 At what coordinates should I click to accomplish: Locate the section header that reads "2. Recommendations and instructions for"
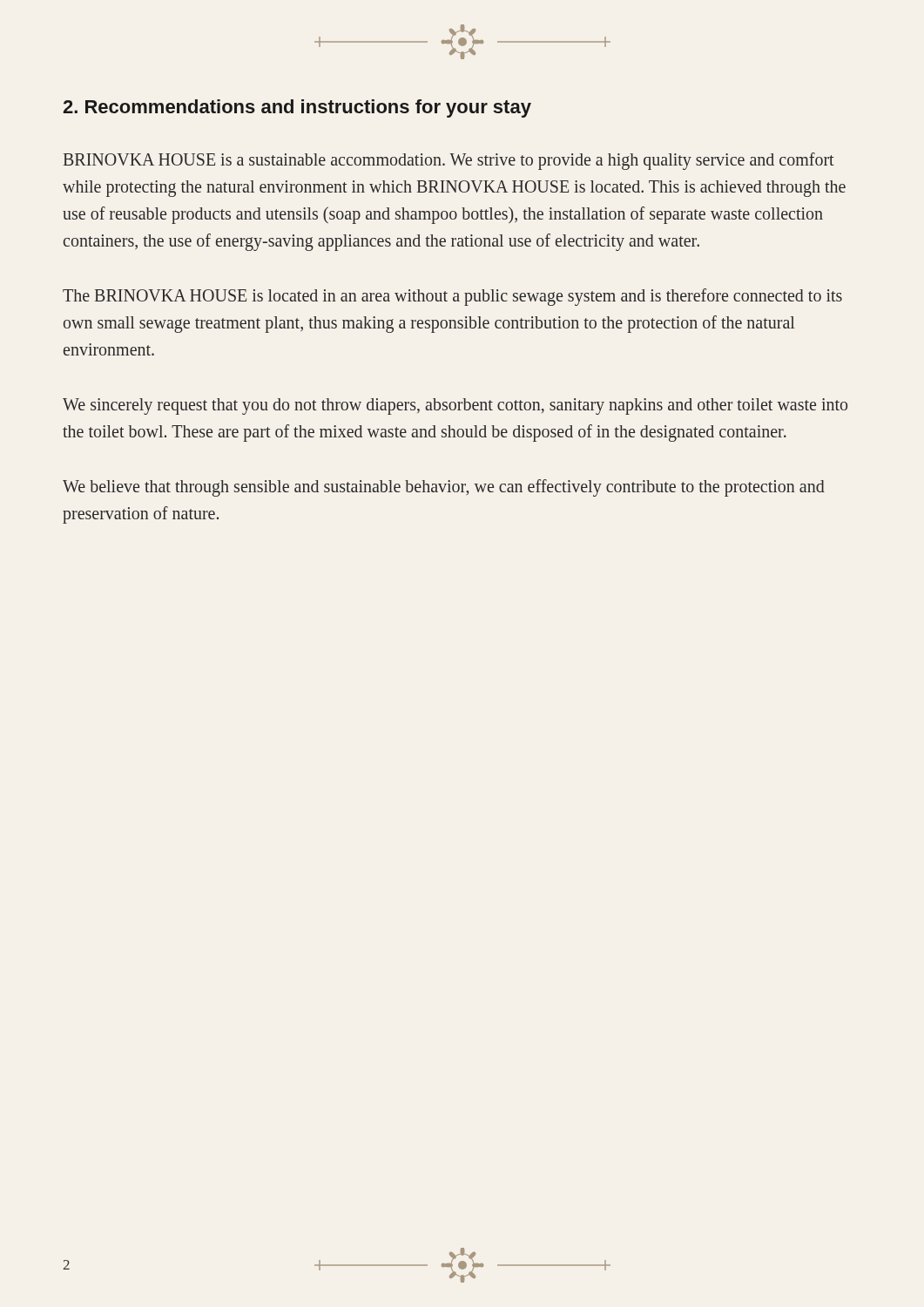pos(462,107)
